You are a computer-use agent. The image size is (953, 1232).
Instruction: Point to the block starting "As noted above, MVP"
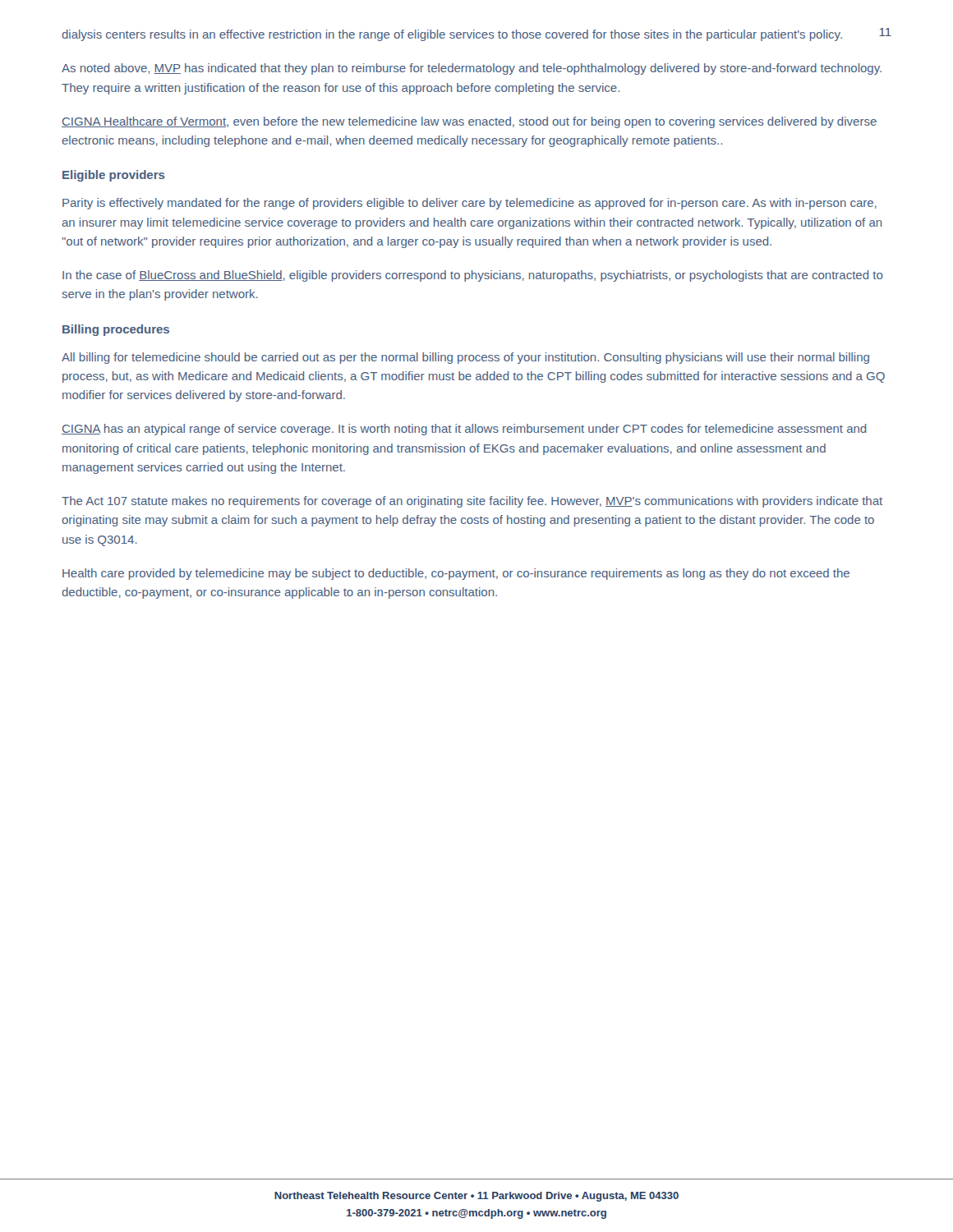point(476,78)
